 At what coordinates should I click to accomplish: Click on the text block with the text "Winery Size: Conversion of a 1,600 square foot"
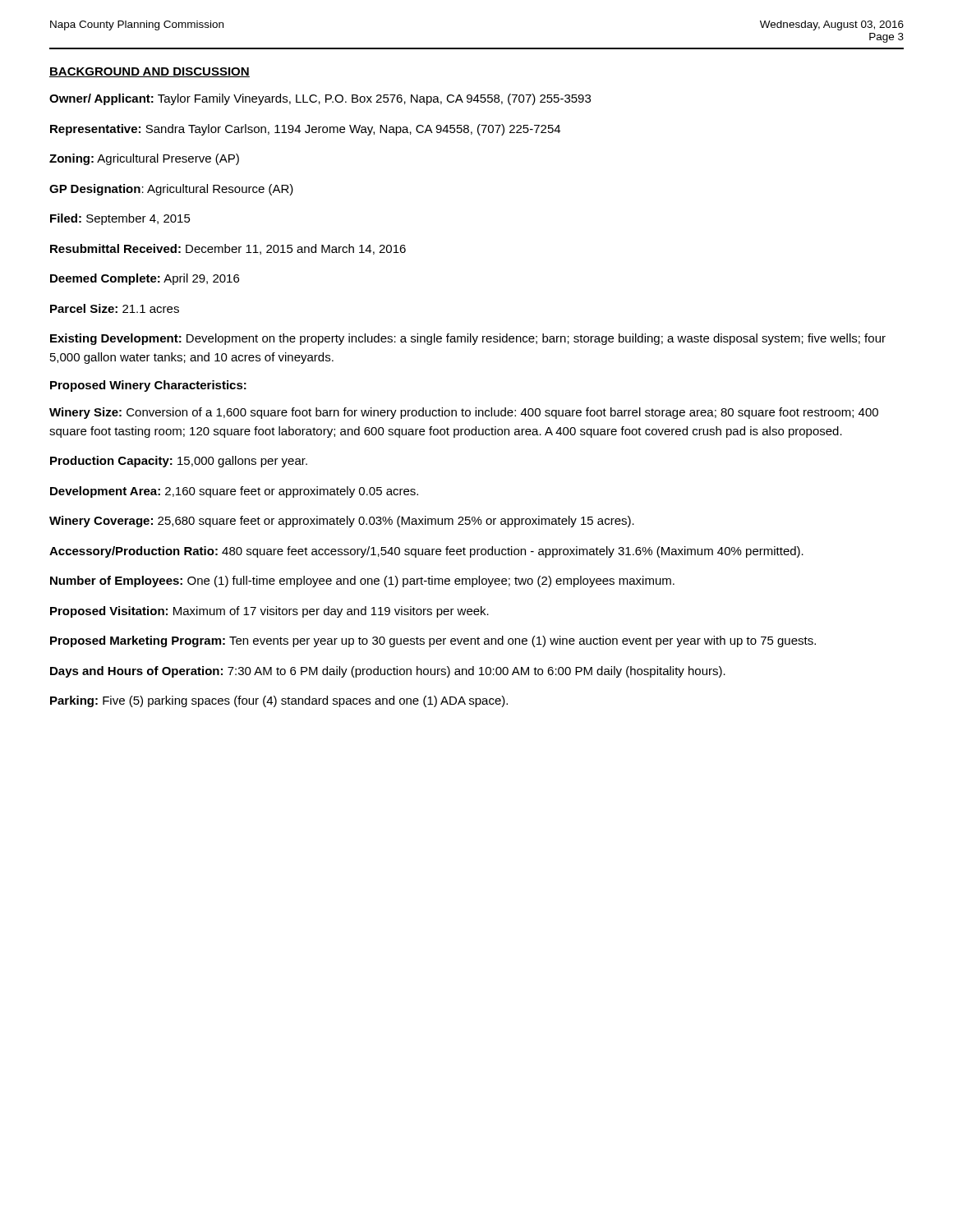tap(464, 421)
